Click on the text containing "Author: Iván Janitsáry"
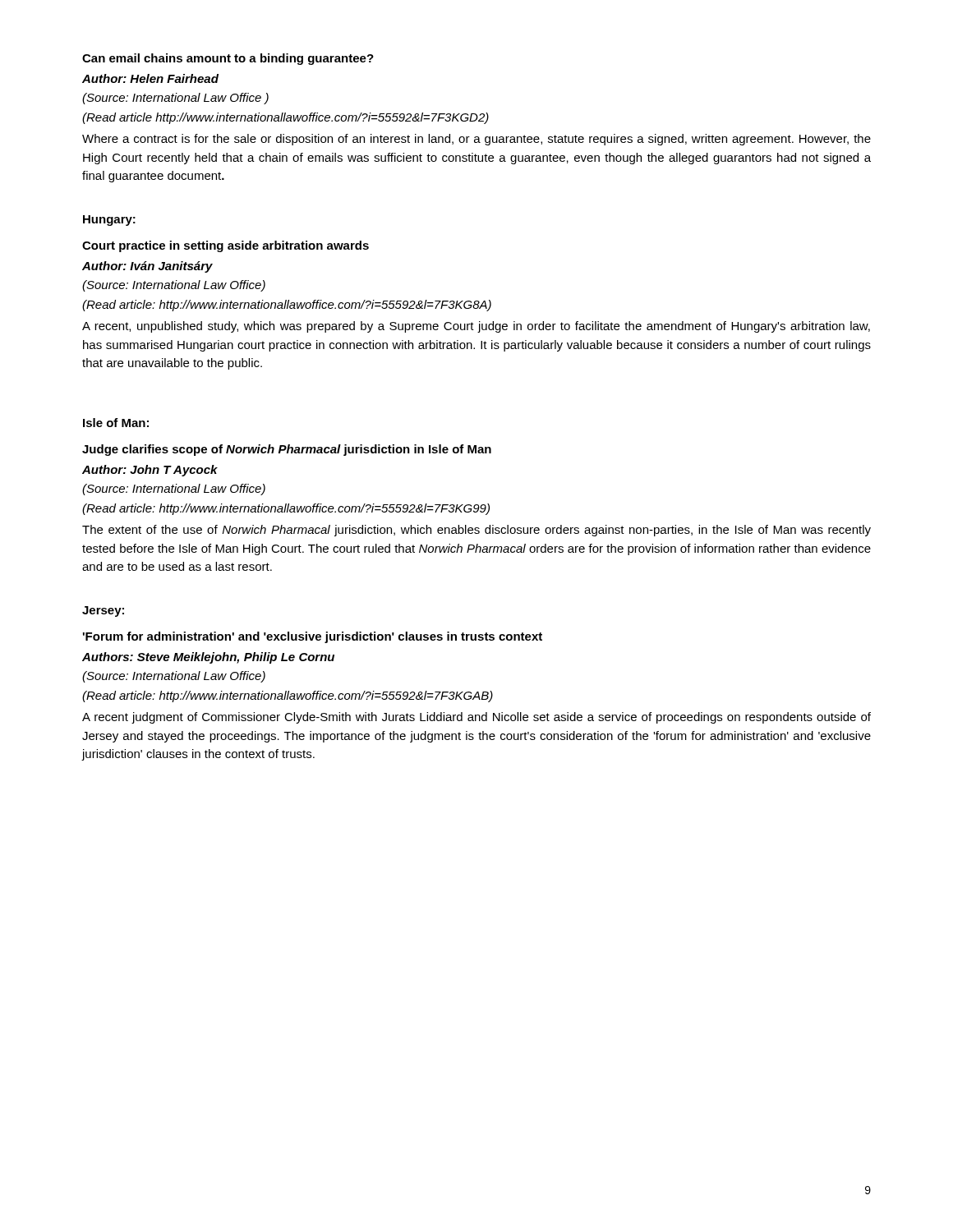The image size is (953, 1232). tap(147, 265)
